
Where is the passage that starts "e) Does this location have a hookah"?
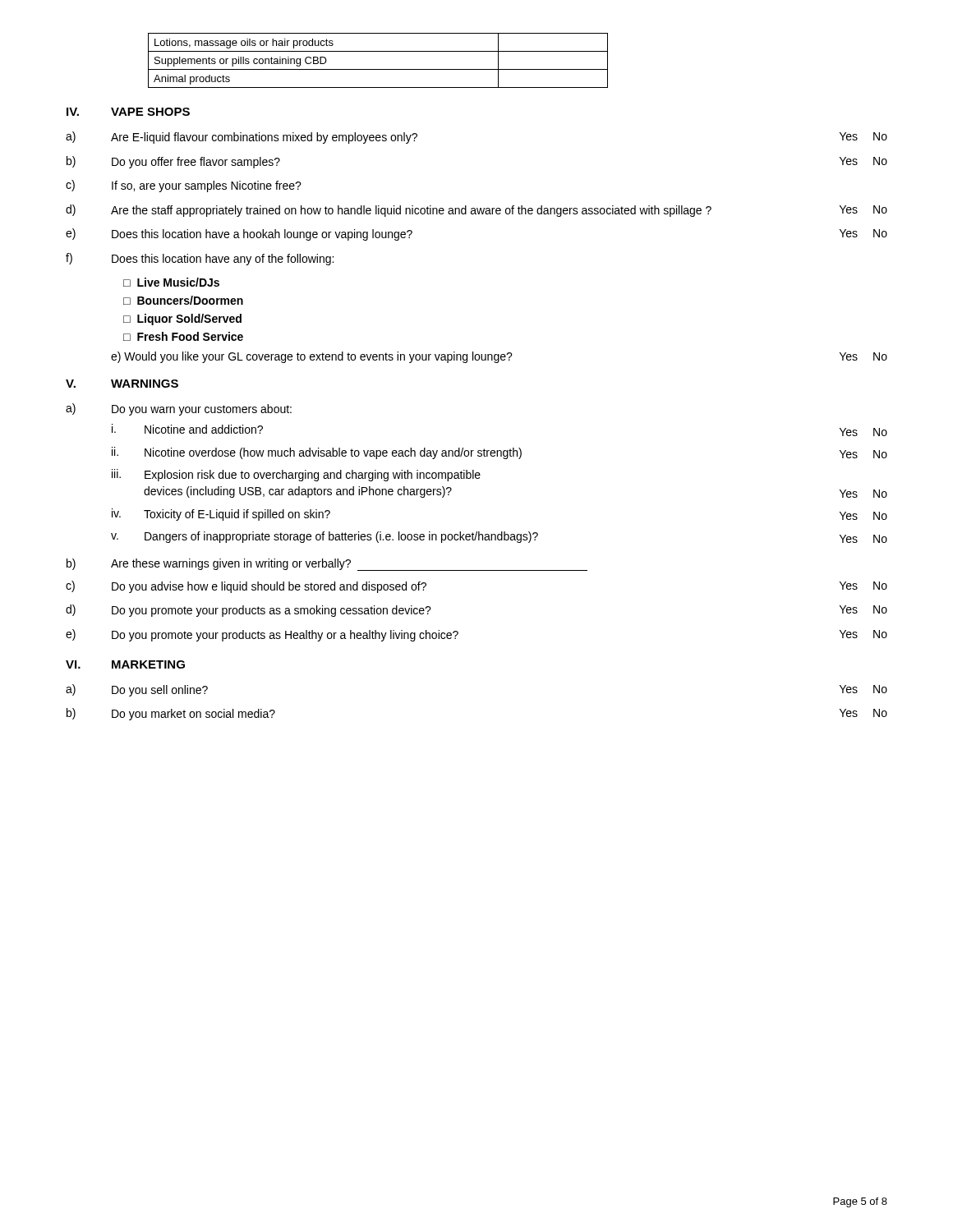[257, 234]
